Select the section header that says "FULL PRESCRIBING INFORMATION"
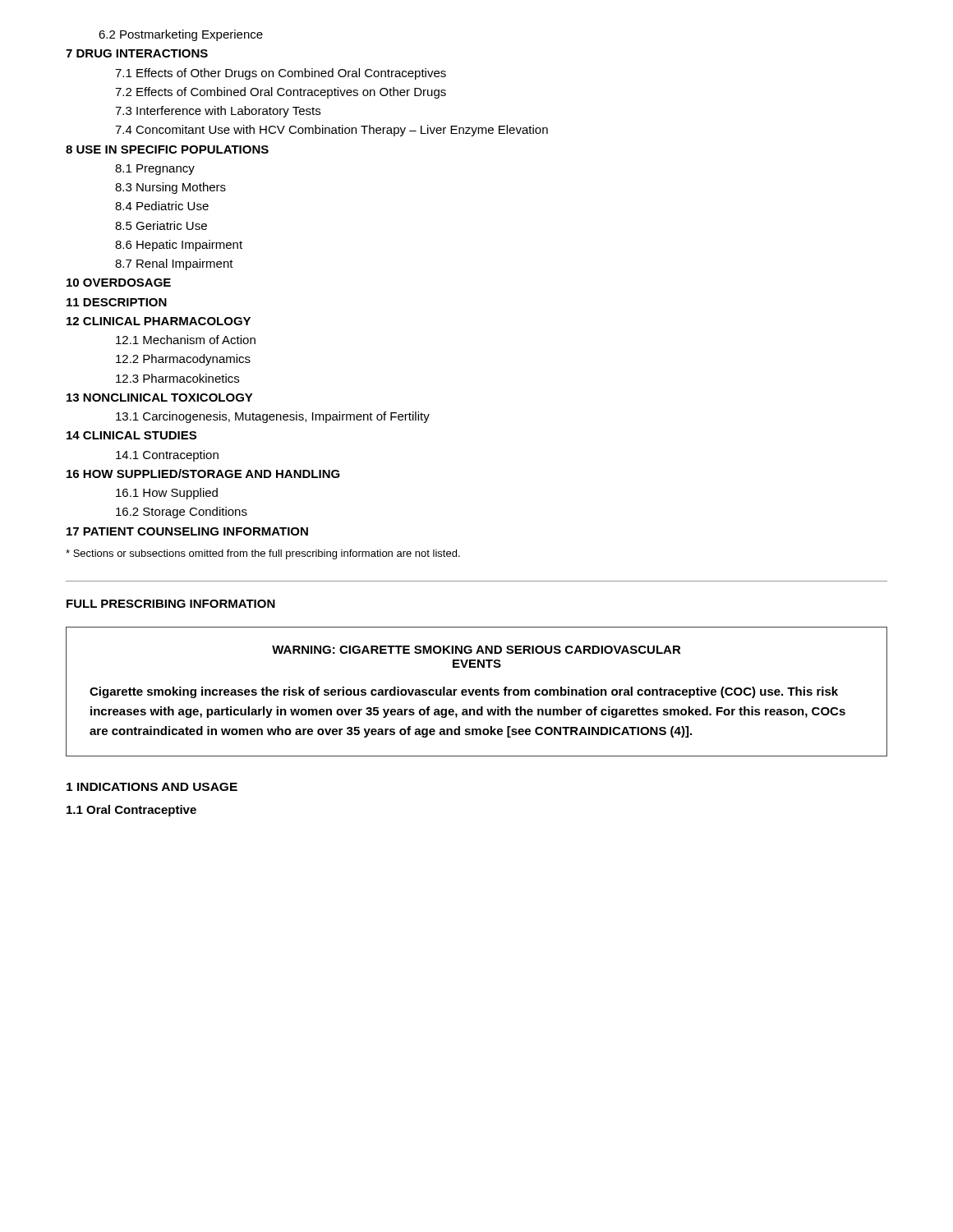 coord(171,603)
